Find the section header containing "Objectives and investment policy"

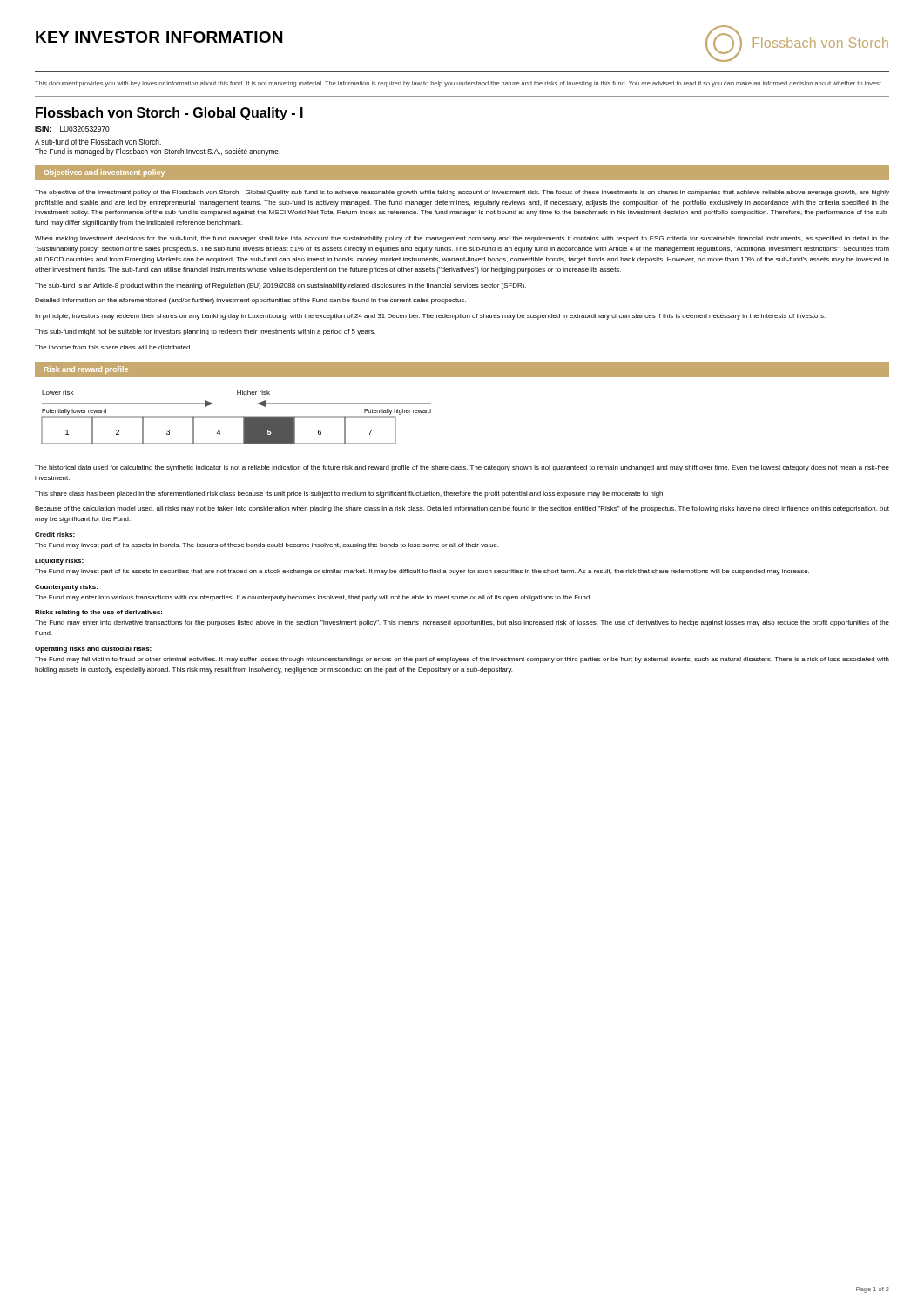[x=104, y=172]
